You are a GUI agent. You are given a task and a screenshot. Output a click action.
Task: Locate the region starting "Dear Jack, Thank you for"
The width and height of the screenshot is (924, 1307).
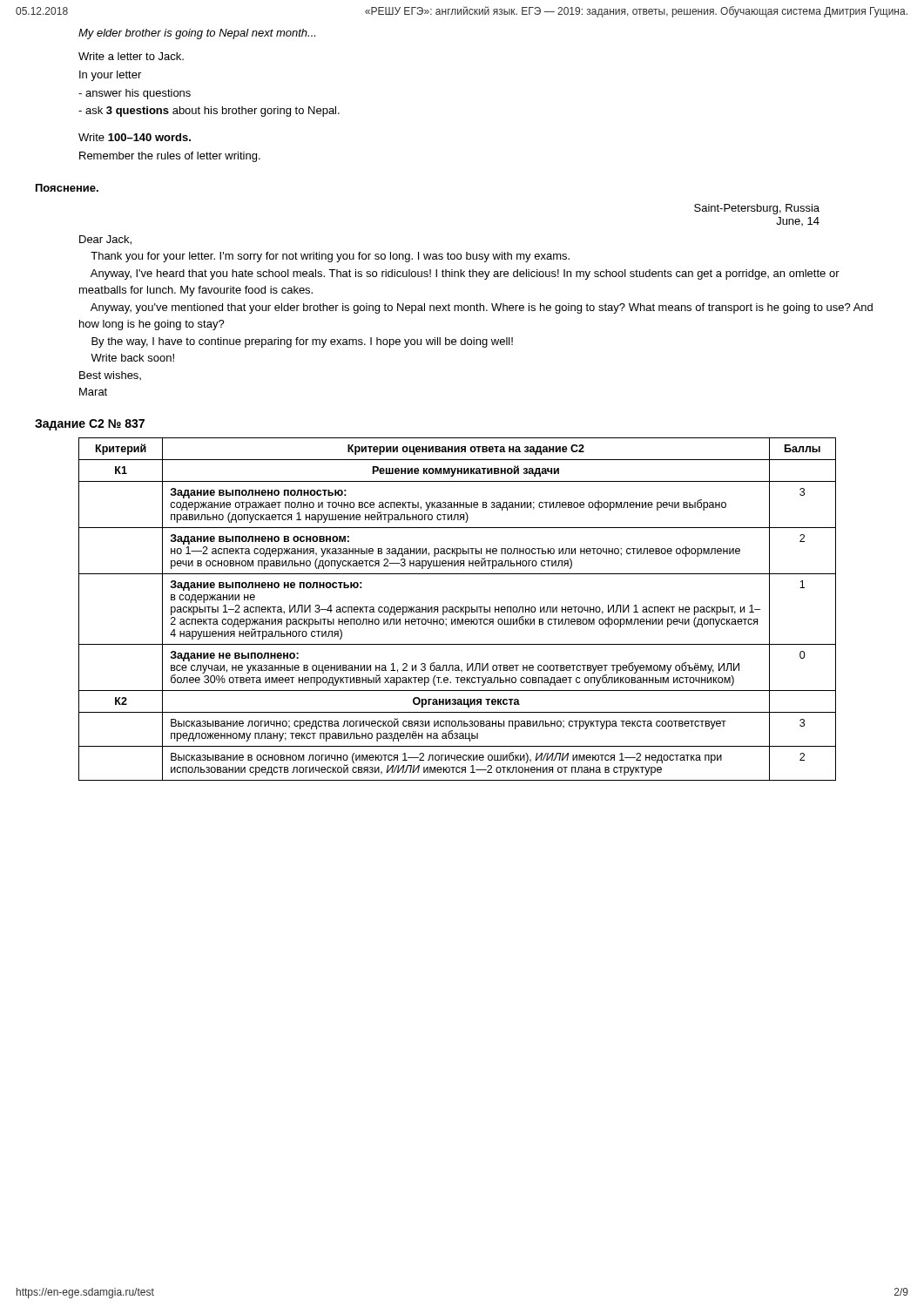[476, 316]
